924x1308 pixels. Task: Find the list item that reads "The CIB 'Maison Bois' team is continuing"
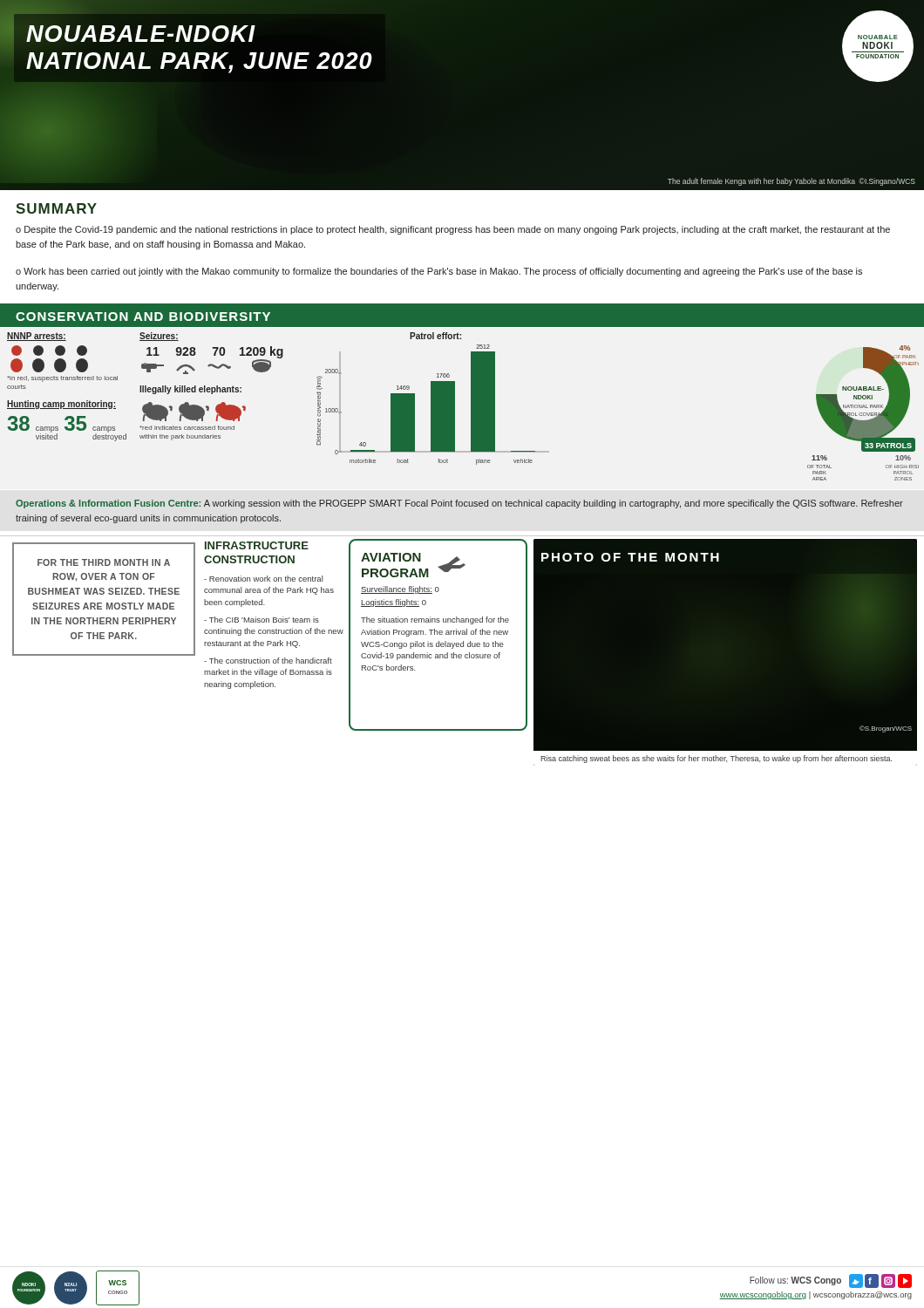point(274,631)
